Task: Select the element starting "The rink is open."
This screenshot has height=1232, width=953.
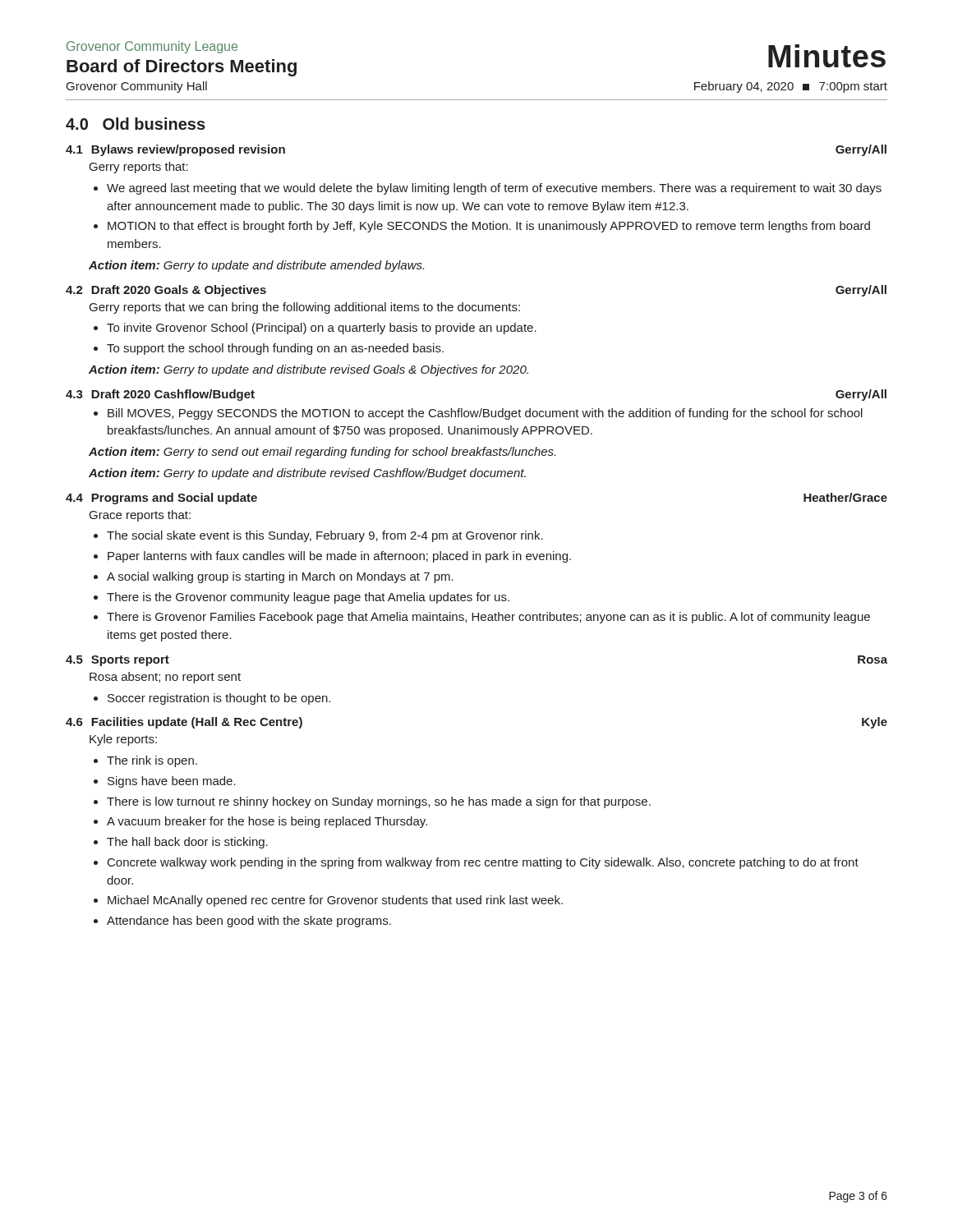Action: (x=152, y=760)
